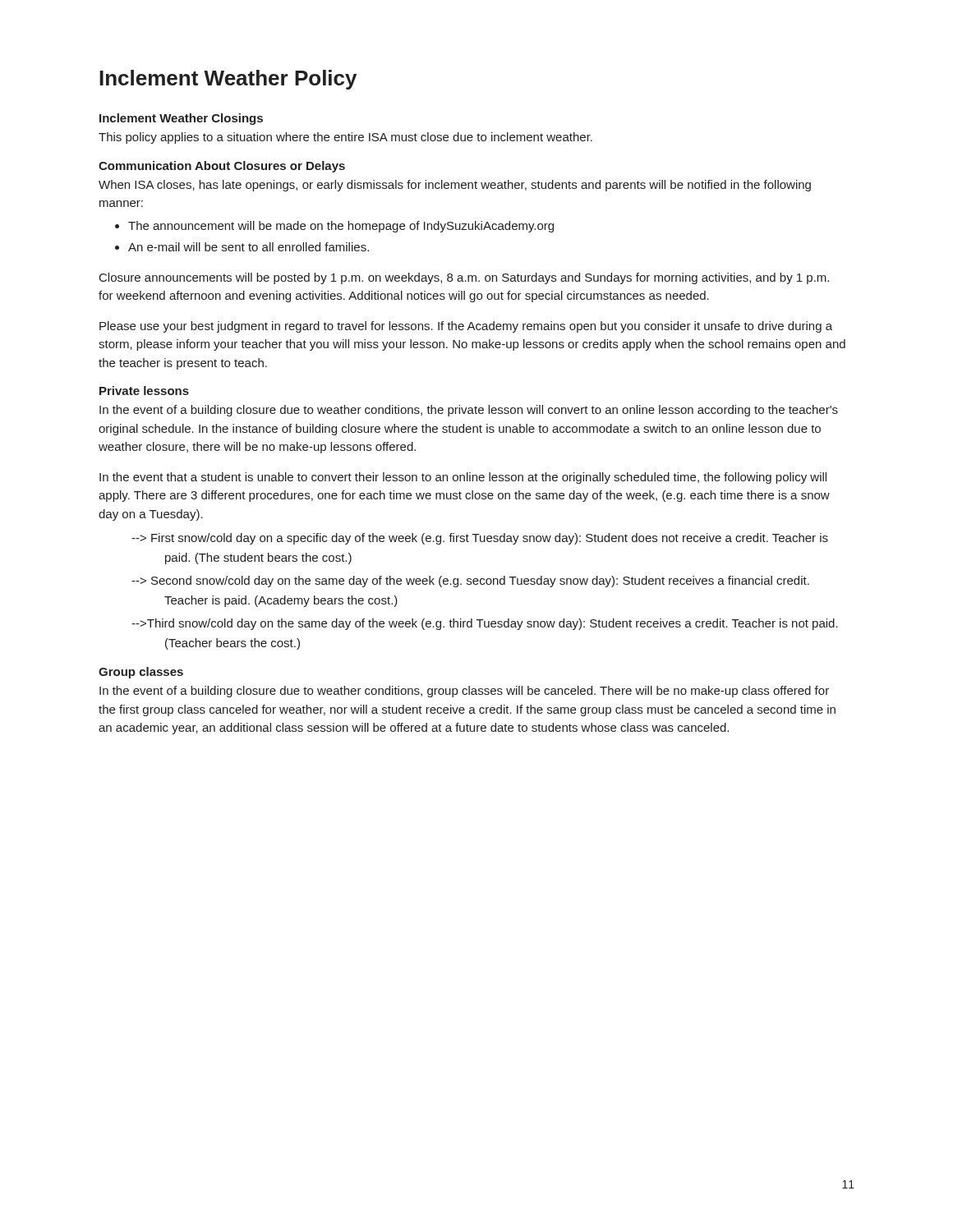Find the text block with the text "When ISA closes, has late openings,"
This screenshot has height=1232, width=953.
[x=472, y=194]
